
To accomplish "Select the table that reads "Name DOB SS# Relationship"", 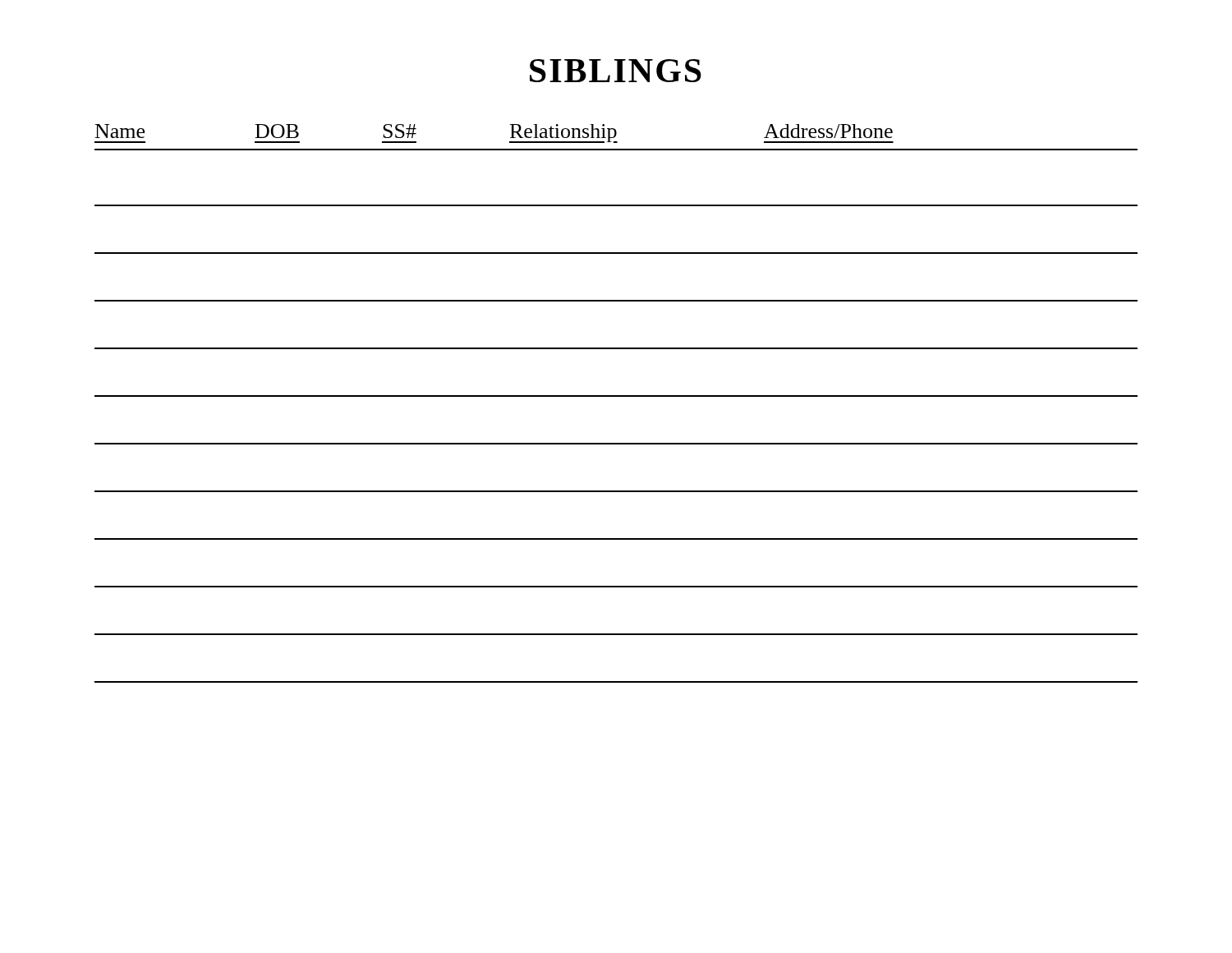I will click(616, 401).
